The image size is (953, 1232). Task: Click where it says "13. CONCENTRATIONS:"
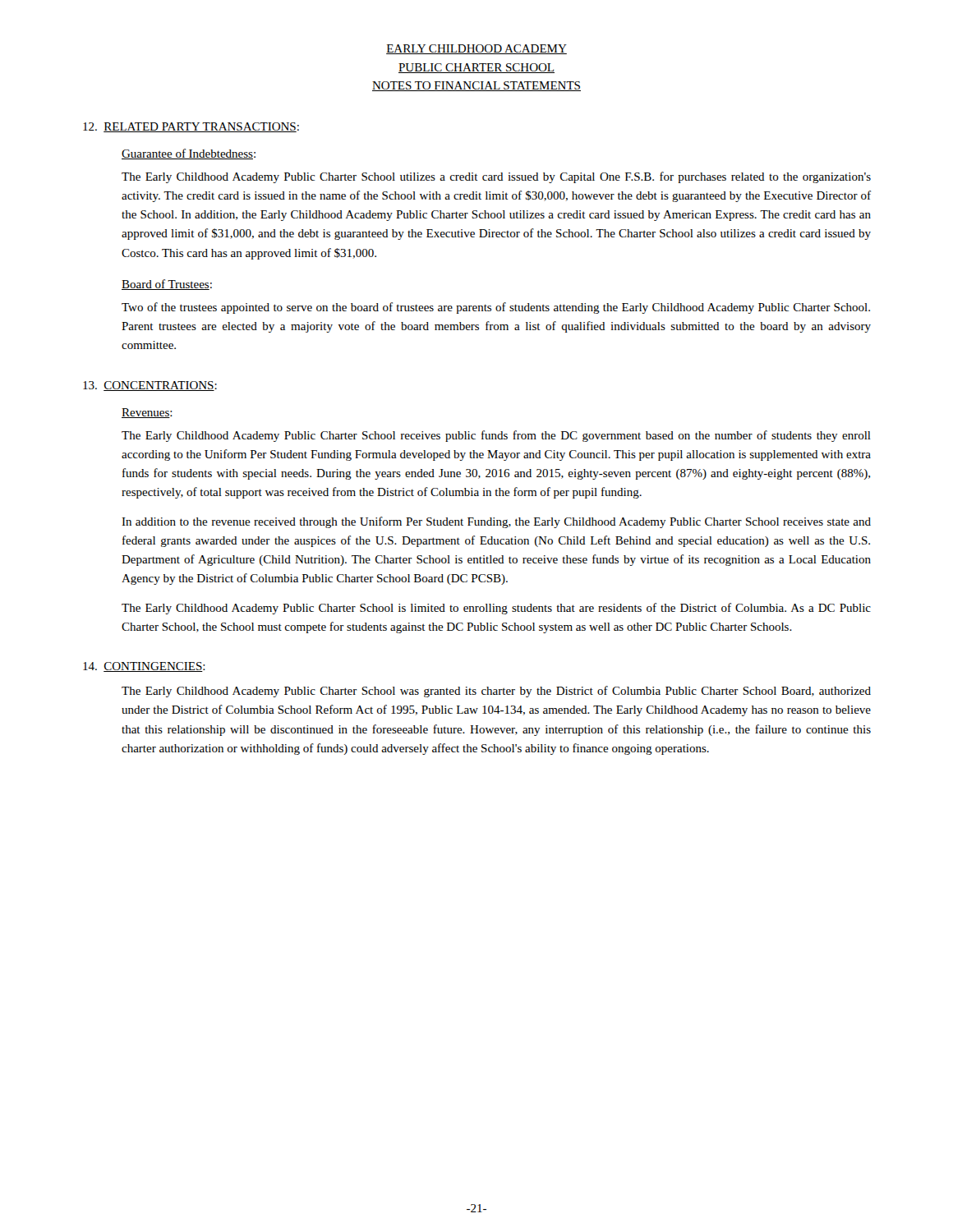point(150,385)
